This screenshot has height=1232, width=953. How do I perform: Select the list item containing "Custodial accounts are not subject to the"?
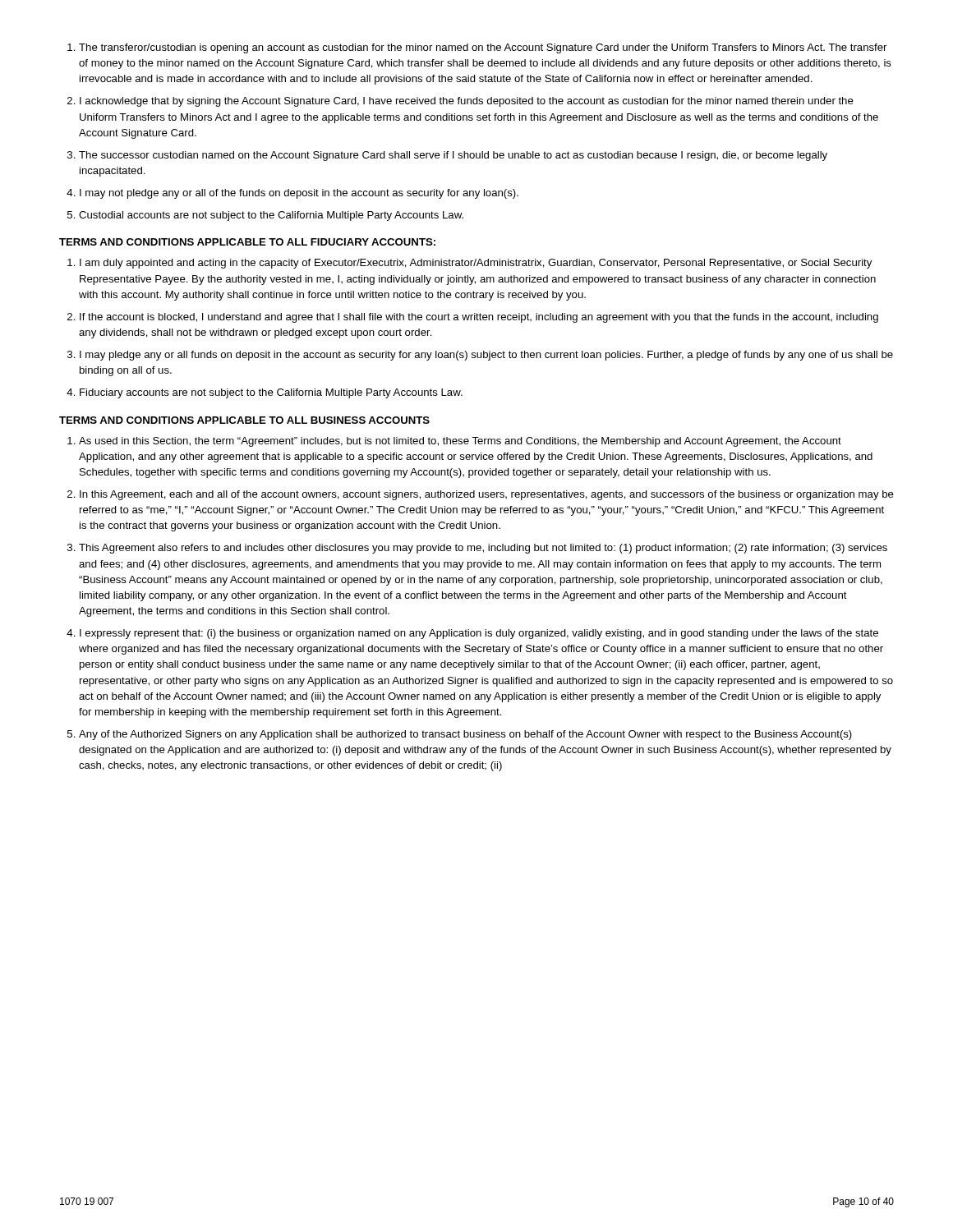pyautogui.click(x=271, y=216)
